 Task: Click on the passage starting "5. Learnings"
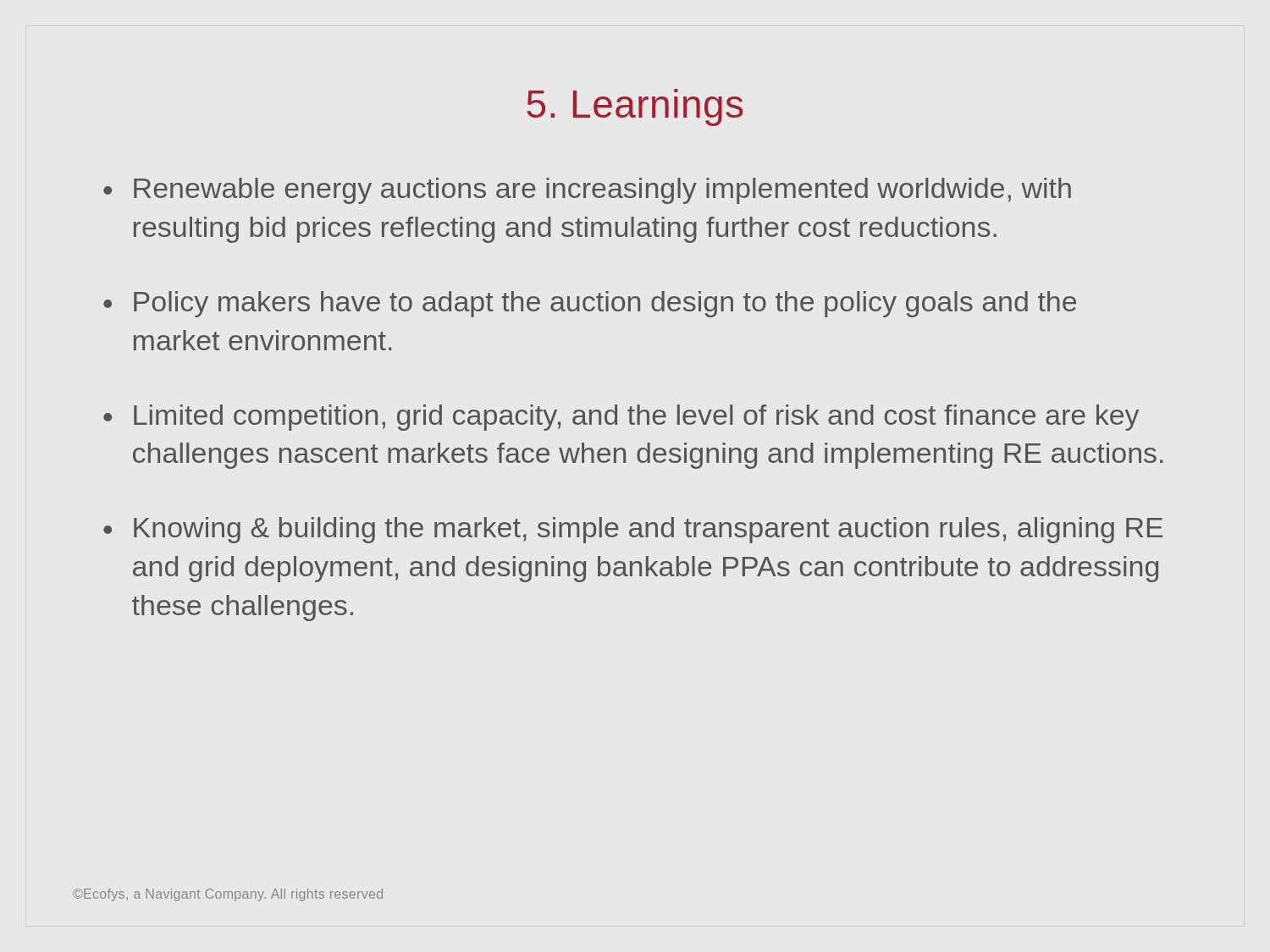[x=635, y=104]
